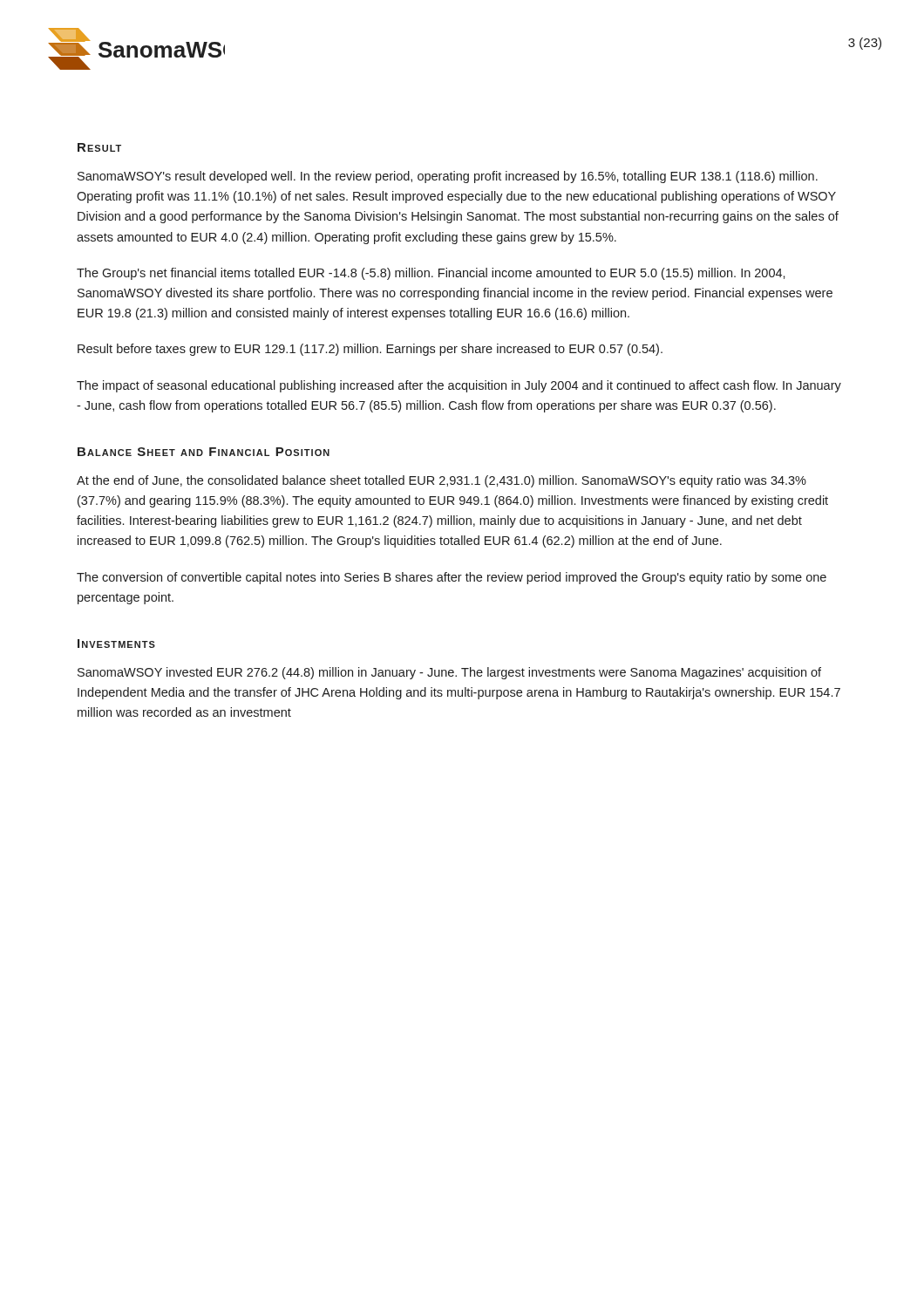Select the block starting "Result before taxes"
The image size is (924, 1308).
(370, 349)
